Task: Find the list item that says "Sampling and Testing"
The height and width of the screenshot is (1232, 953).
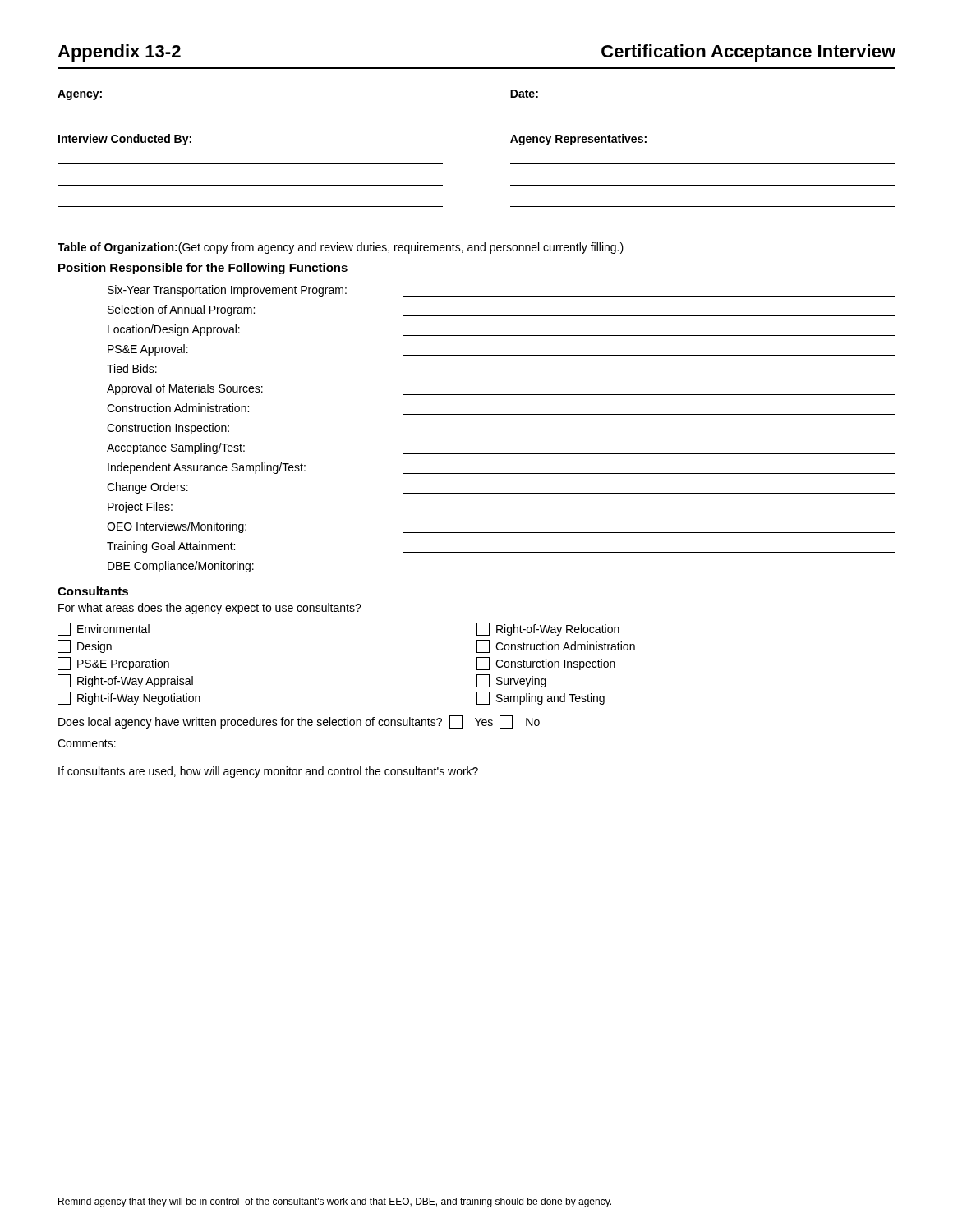Action: coord(541,698)
